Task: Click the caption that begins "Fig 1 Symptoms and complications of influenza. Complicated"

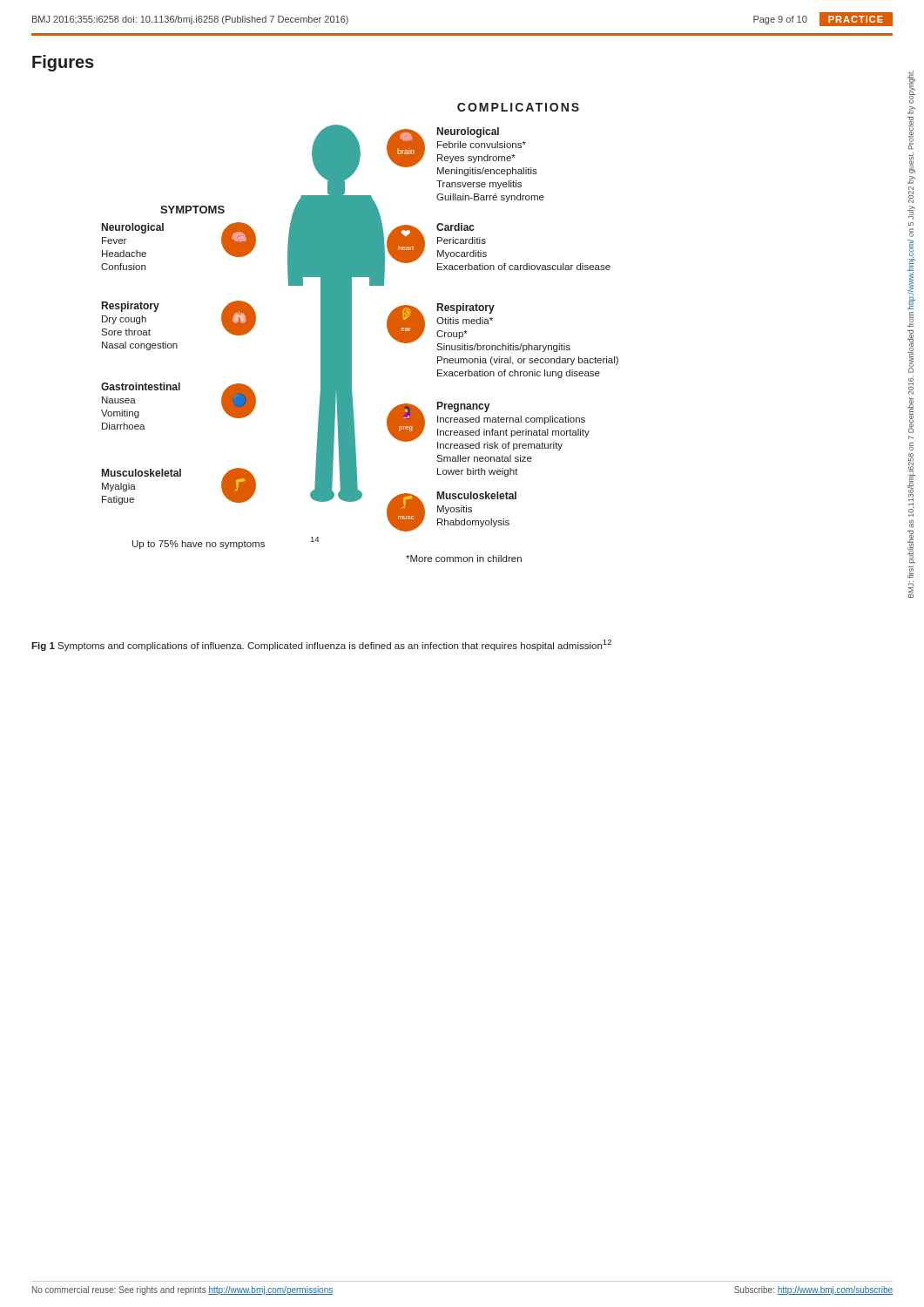Action: click(322, 644)
